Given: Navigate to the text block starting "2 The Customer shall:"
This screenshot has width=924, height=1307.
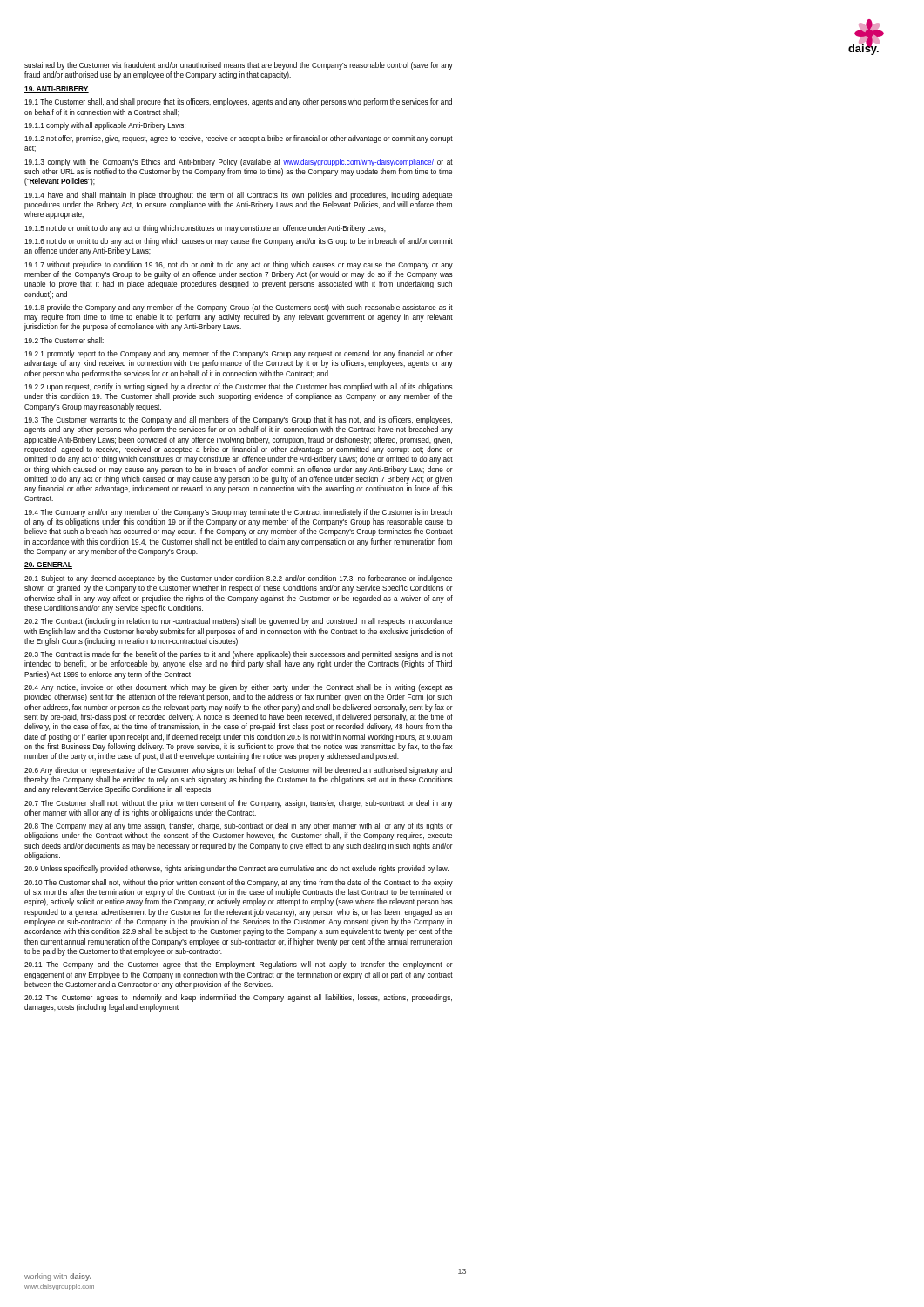Looking at the screenshot, I should coord(238,341).
